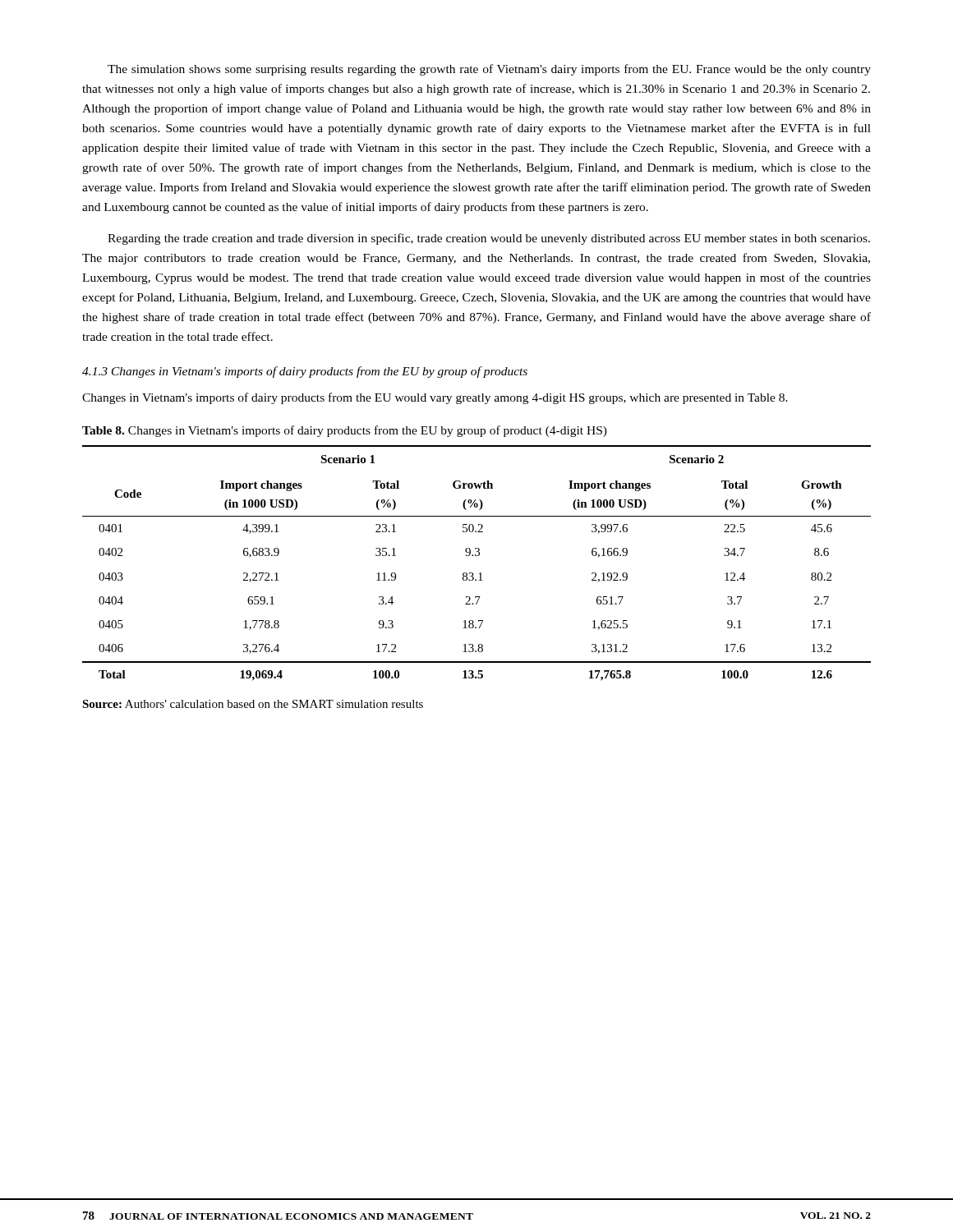Select the table that reads "Scenario 2"

tap(476, 566)
